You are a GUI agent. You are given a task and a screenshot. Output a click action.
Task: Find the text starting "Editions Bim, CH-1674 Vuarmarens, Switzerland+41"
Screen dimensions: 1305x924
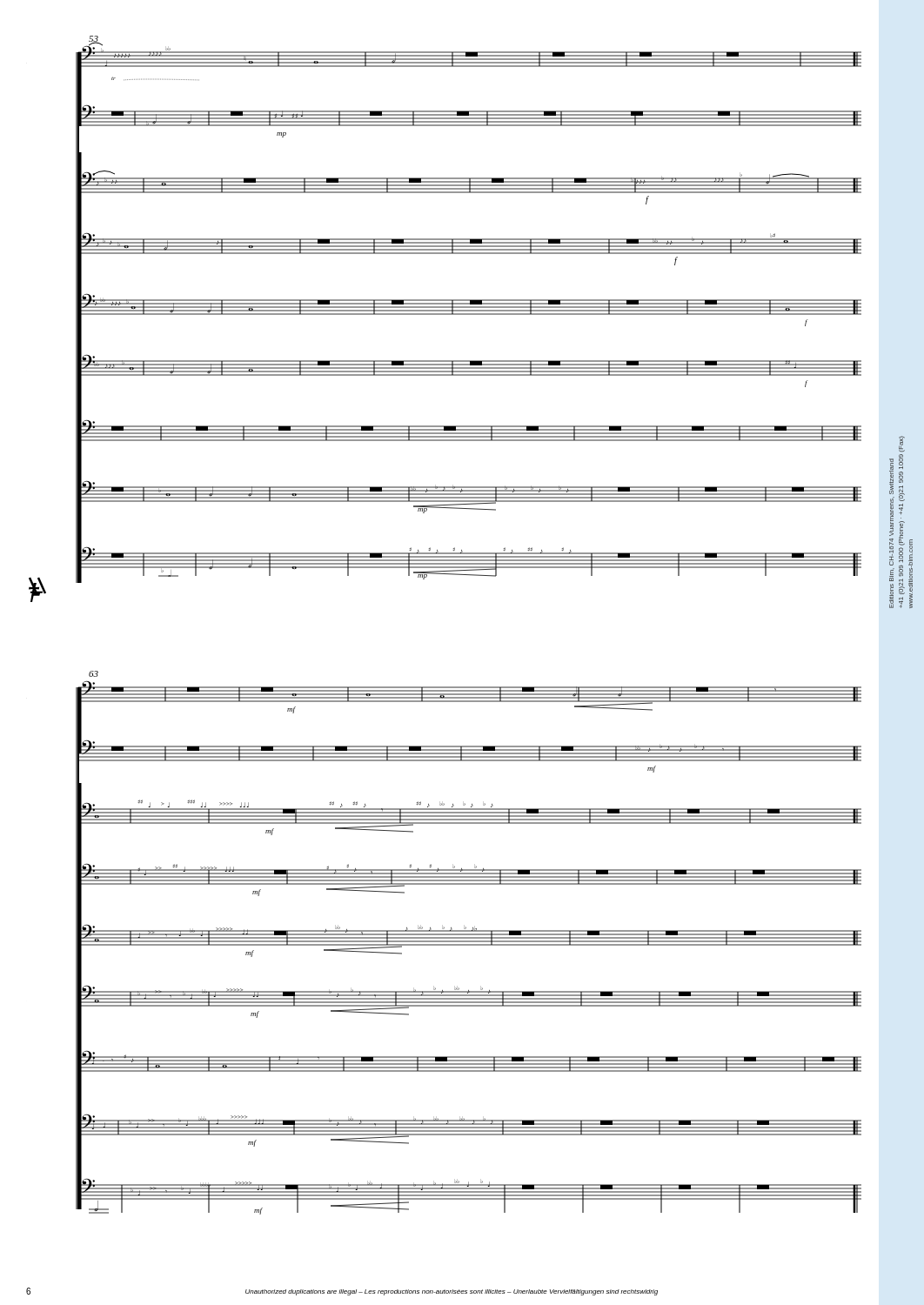[x=901, y=522]
